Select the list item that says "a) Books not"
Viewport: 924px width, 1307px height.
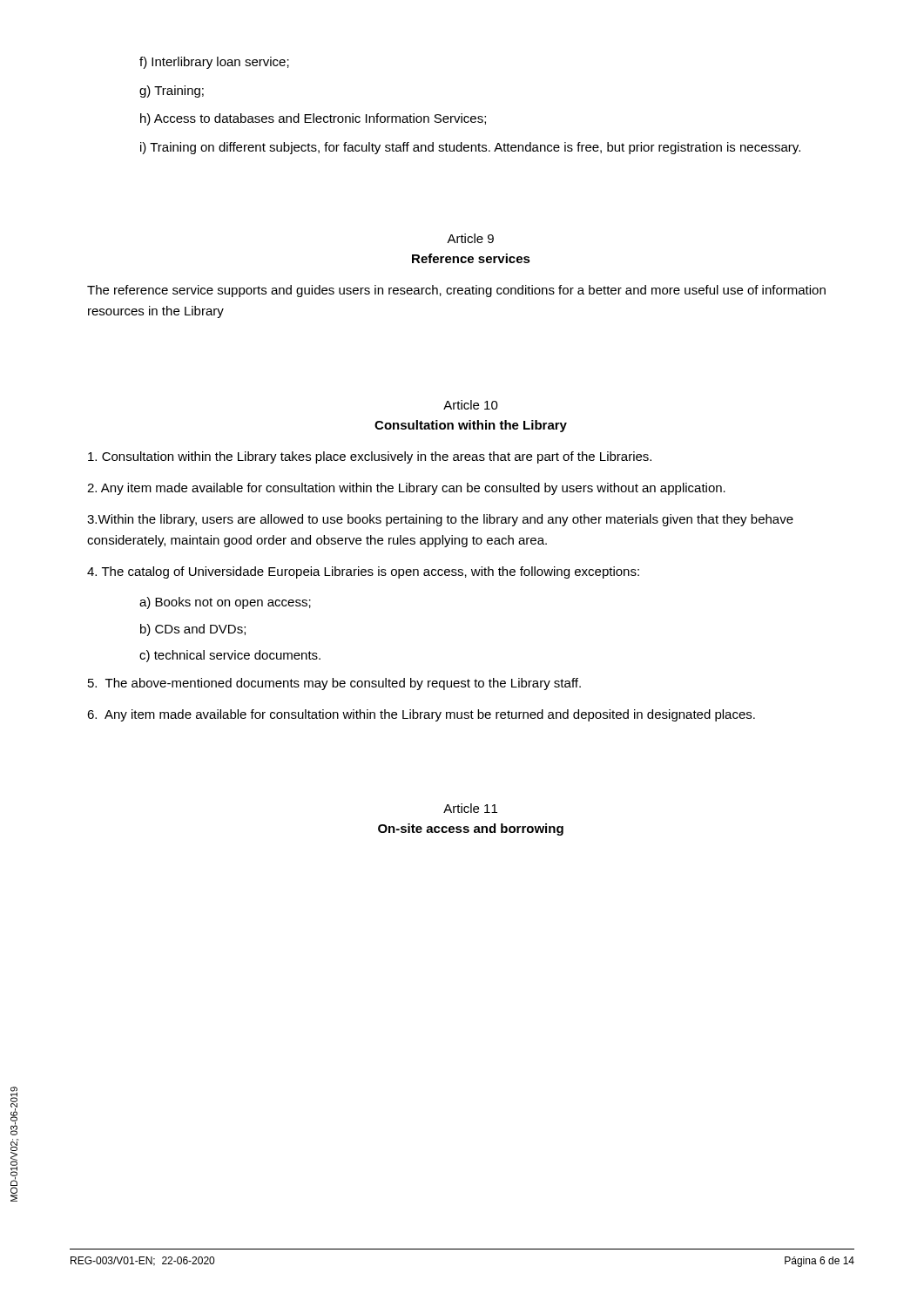coord(225,602)
